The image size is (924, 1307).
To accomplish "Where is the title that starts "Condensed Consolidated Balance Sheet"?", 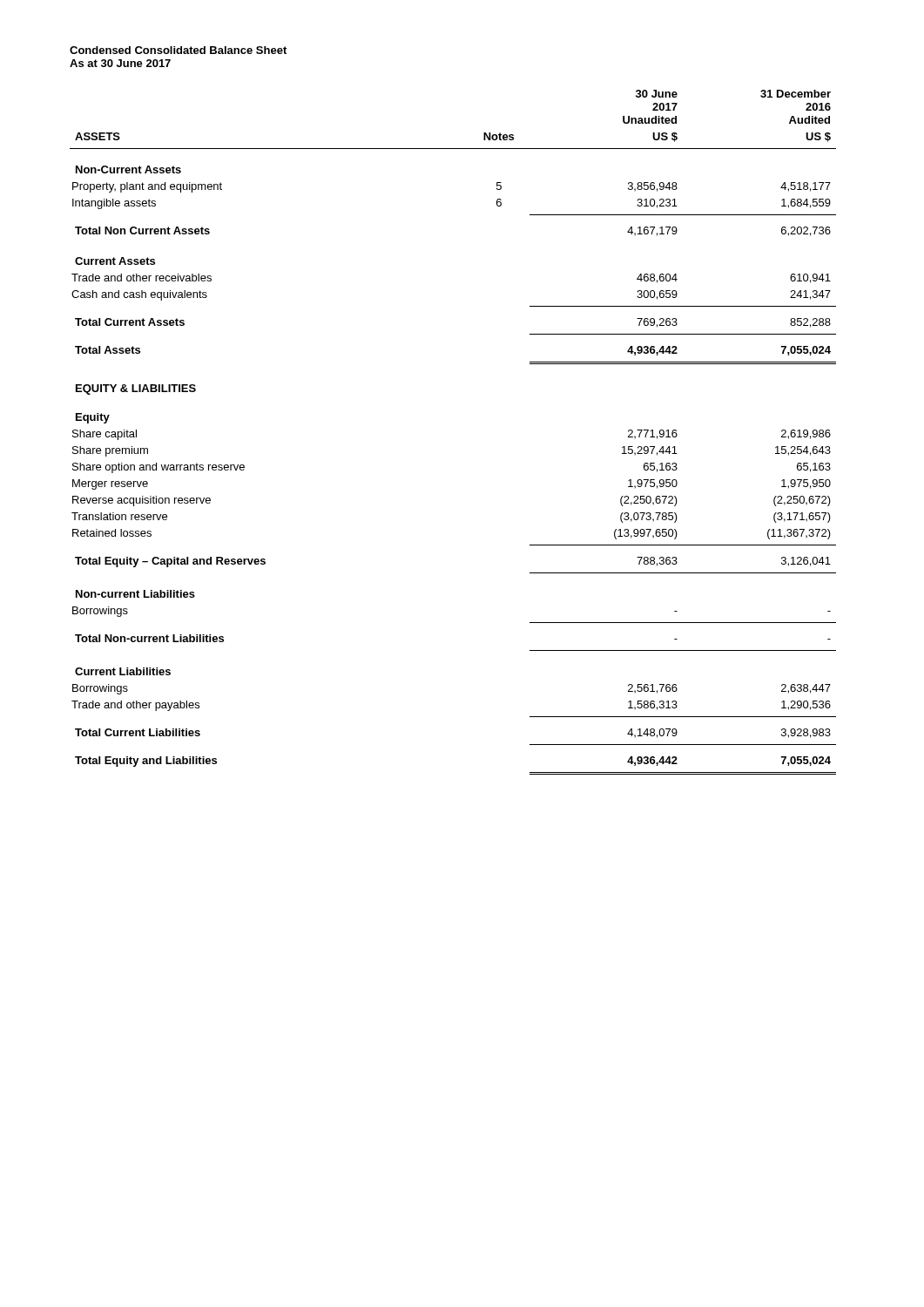I will pos(178,57).
